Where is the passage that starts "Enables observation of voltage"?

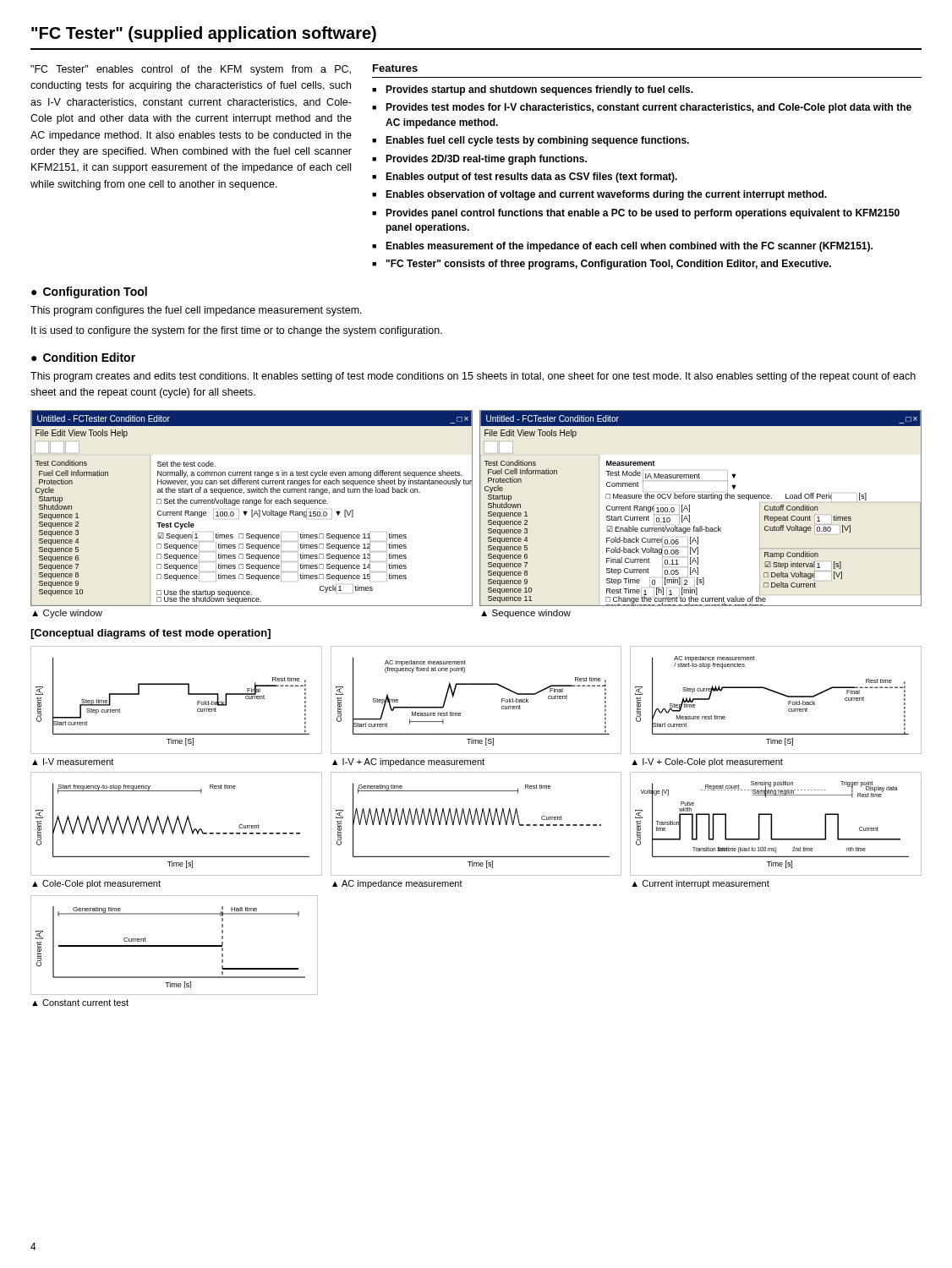[x=606, y=195]
